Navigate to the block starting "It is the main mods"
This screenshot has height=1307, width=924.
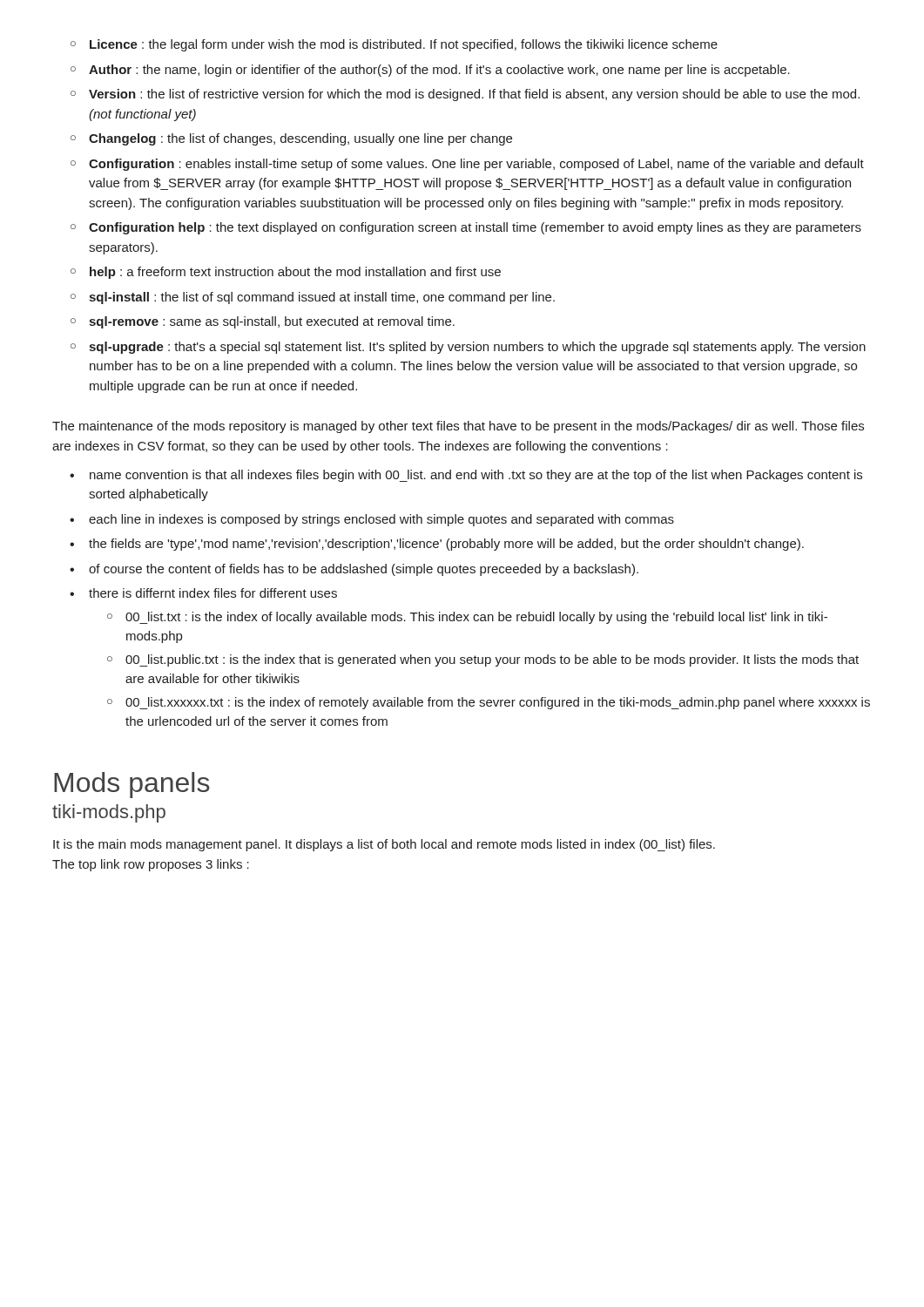[384, 854]
